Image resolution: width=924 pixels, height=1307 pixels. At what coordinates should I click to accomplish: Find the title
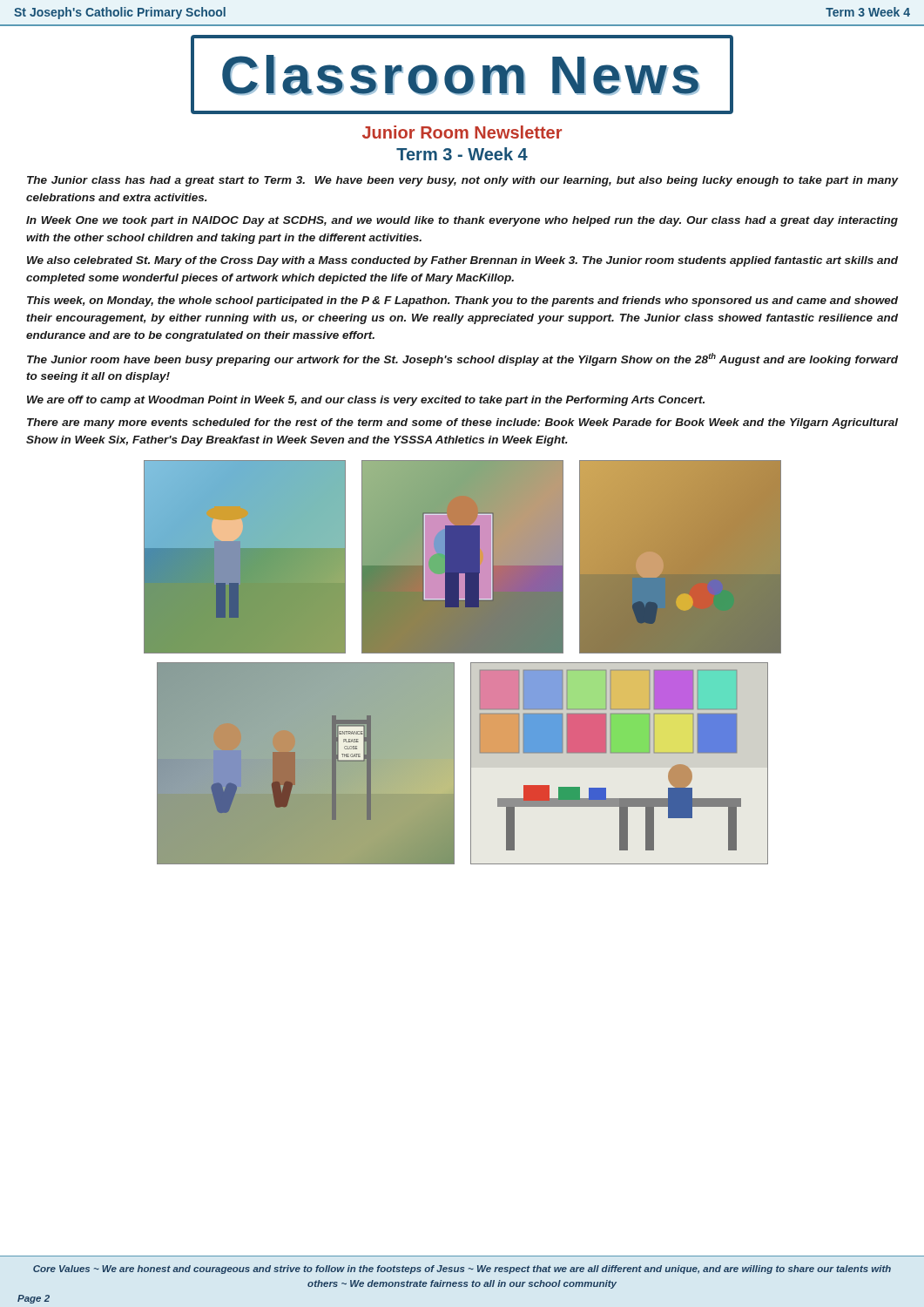pos(462,74)
